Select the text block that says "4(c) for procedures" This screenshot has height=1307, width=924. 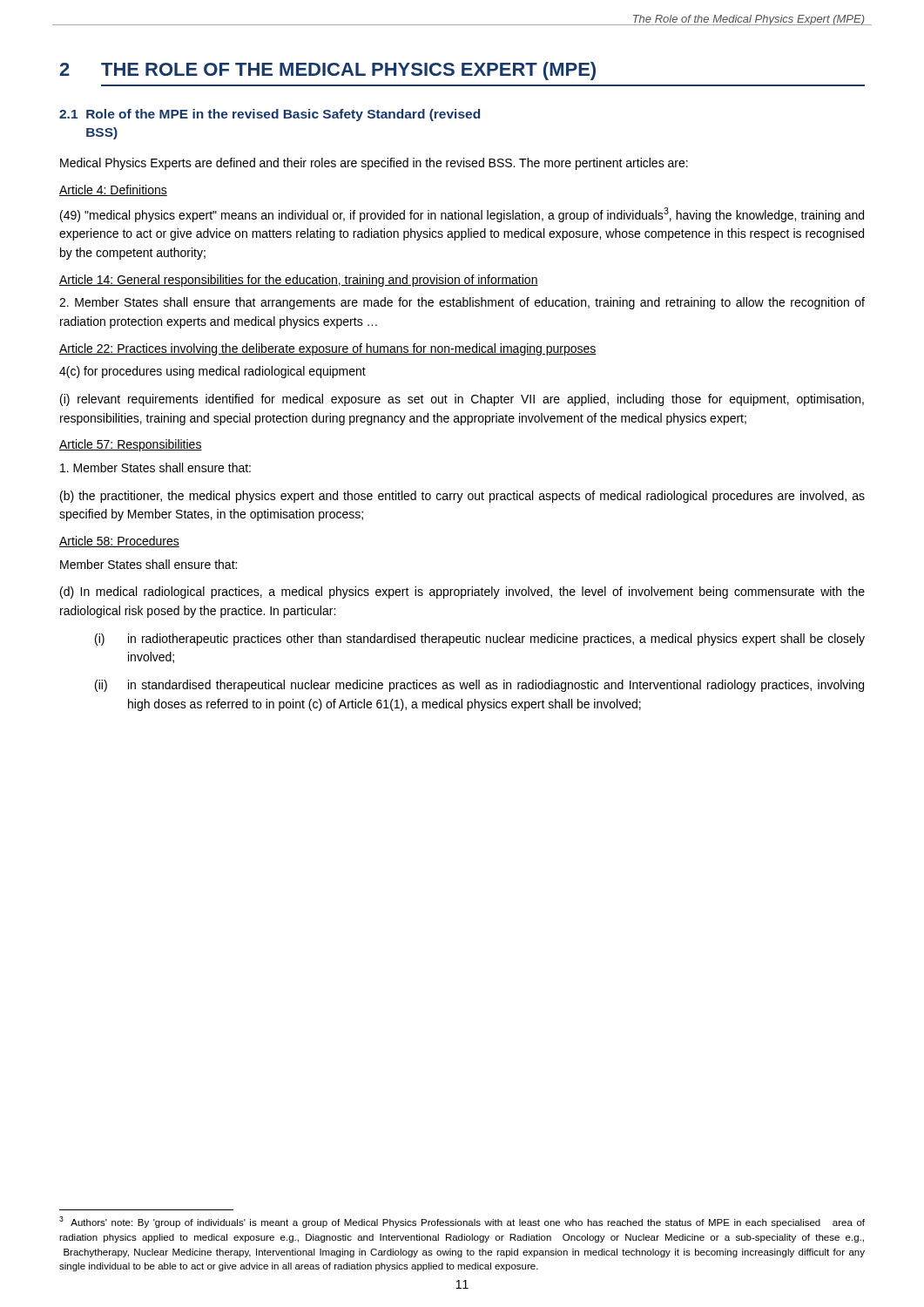212,372
